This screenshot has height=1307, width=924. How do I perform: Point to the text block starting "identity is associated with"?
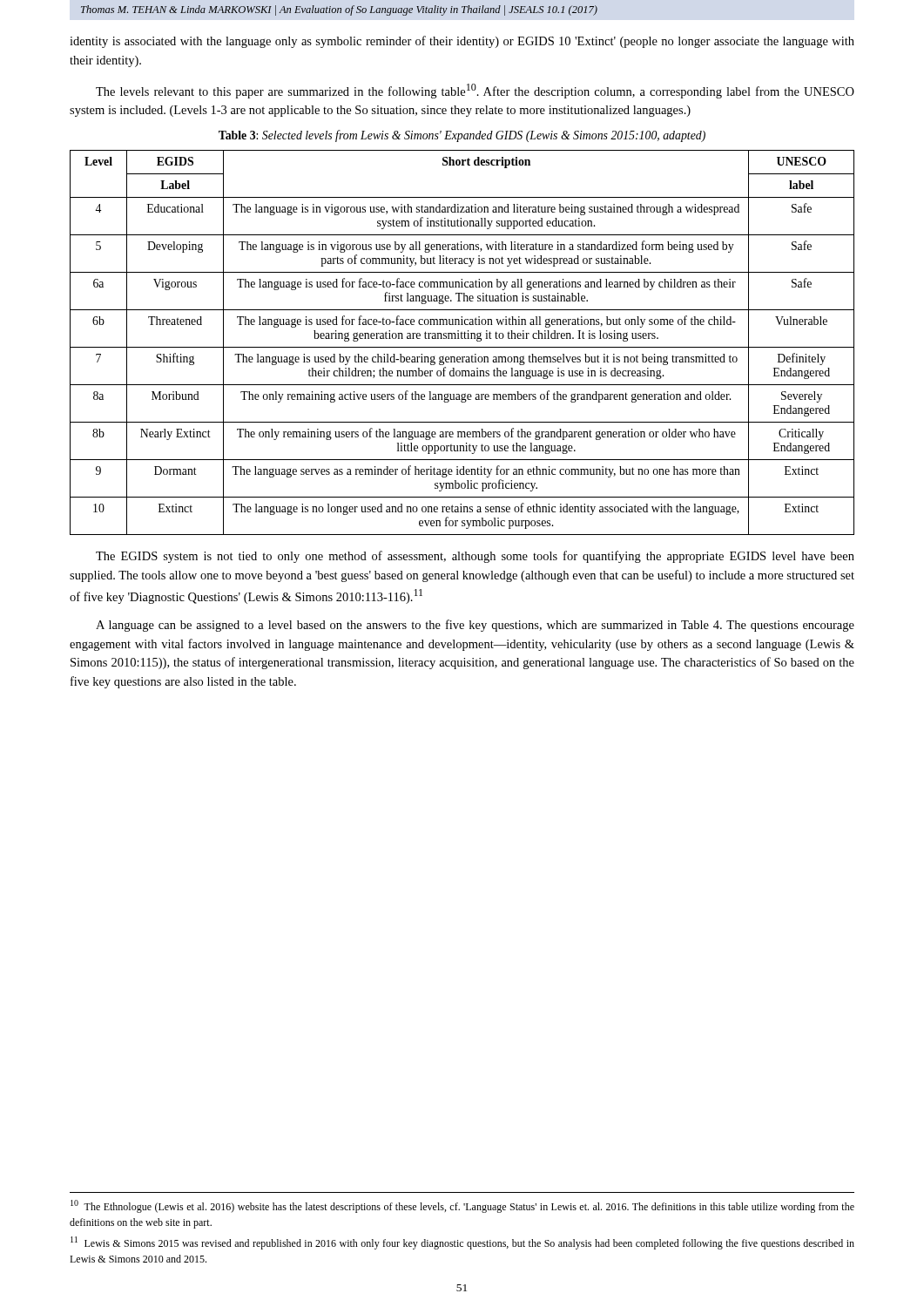[x=462, y=50]
